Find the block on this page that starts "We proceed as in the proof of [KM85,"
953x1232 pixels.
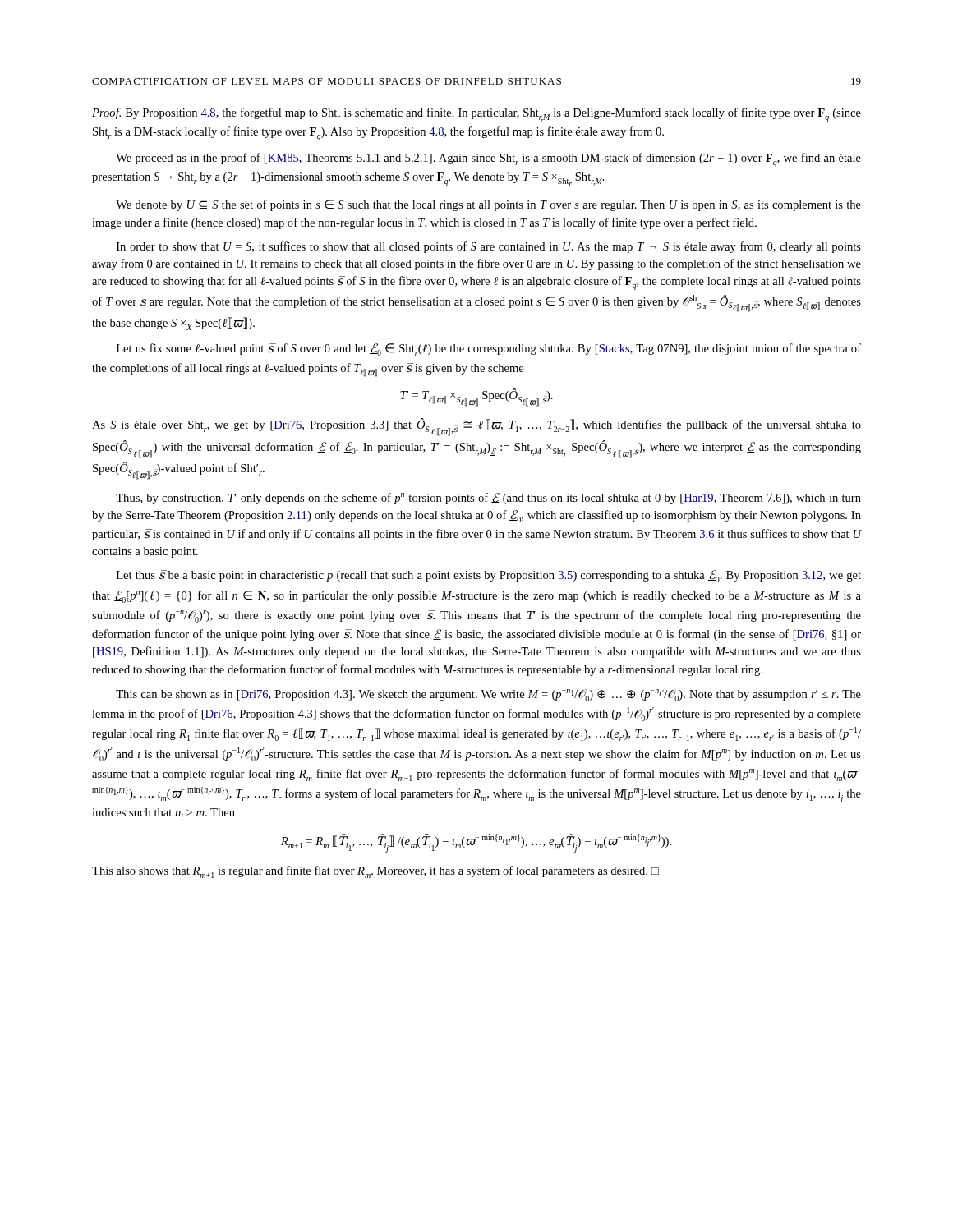tap(476, 170)
